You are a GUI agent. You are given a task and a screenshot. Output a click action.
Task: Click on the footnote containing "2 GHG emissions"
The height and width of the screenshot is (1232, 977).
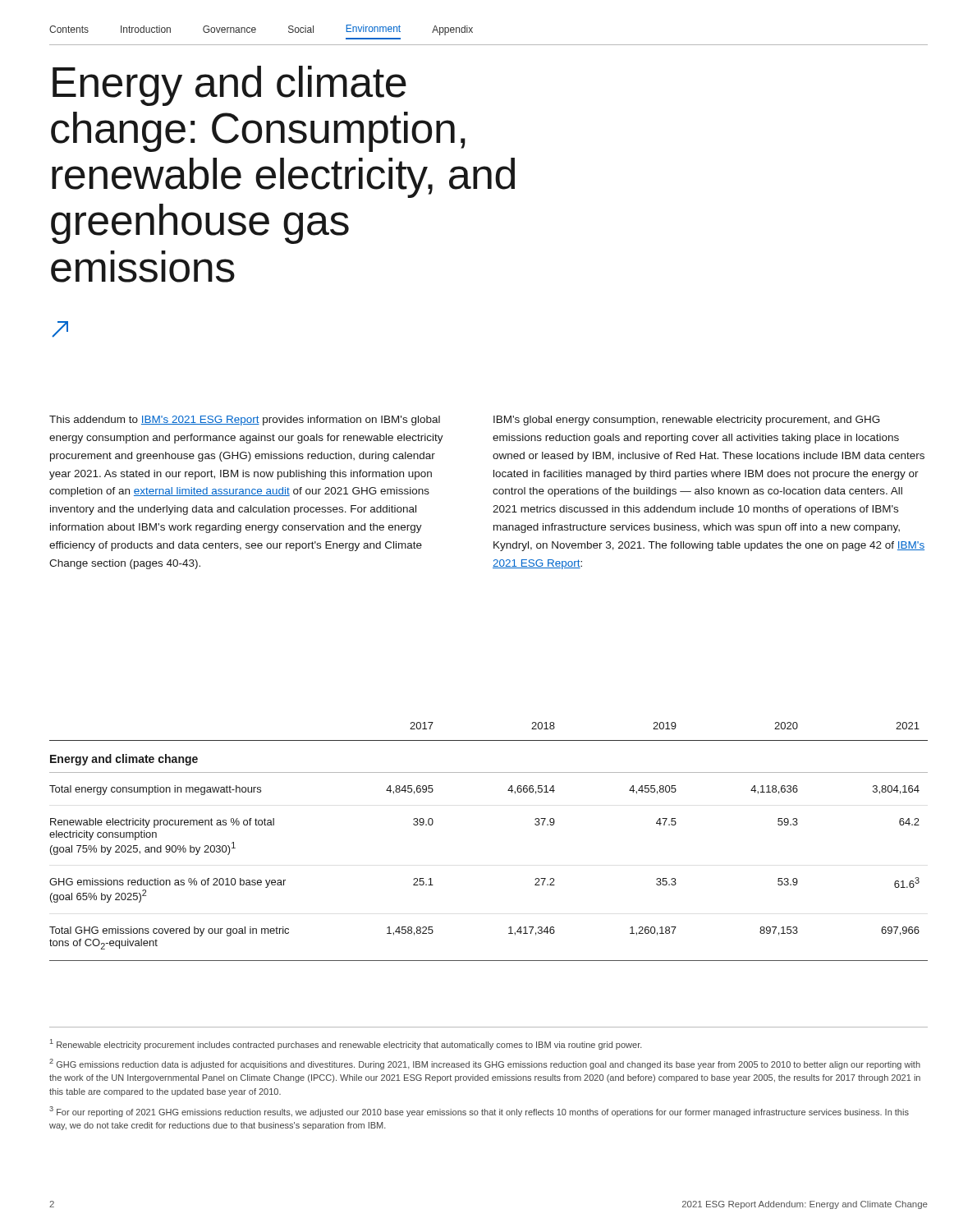[485, 1077]
